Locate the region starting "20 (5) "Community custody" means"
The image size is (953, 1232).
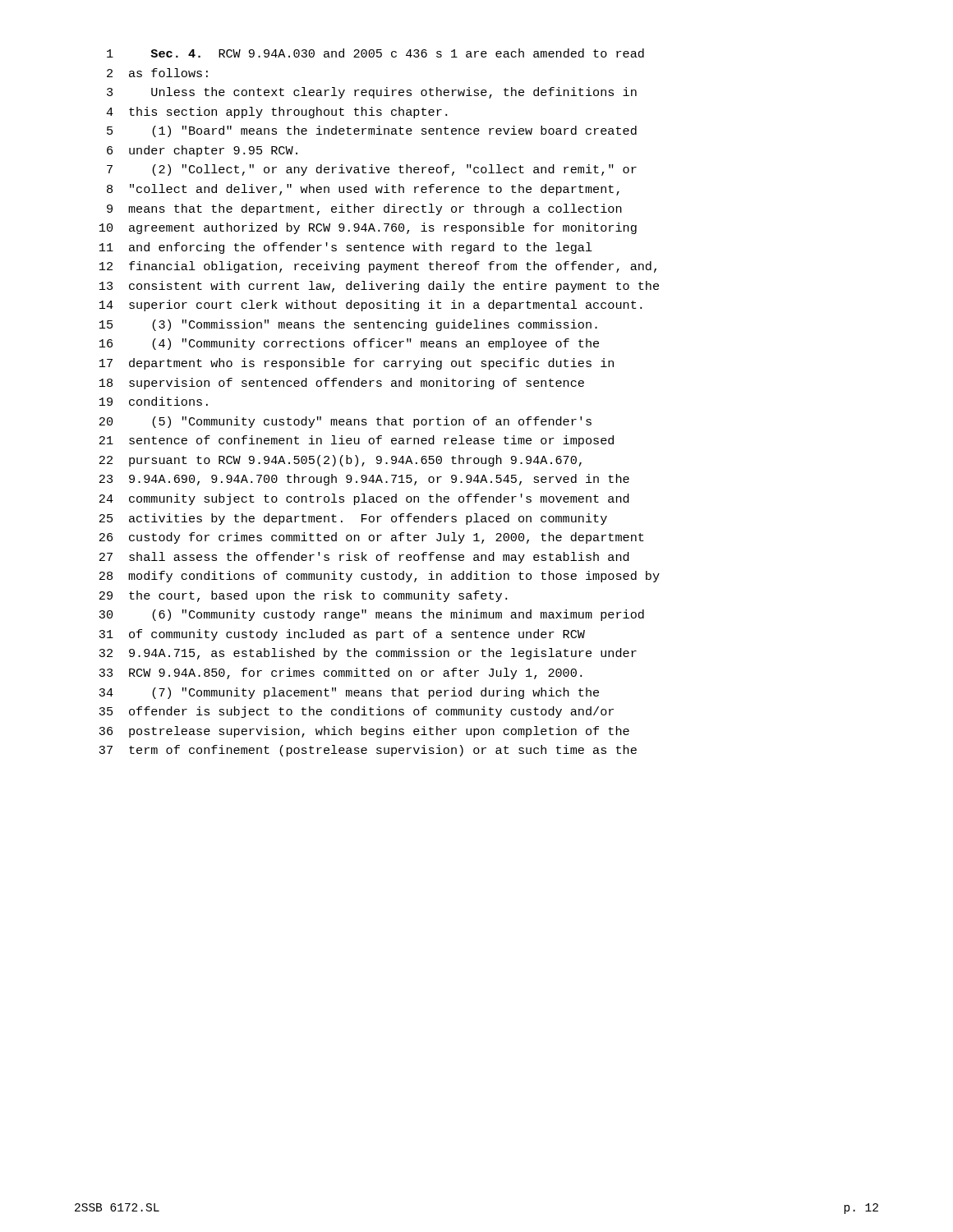pyautogui.click(x=476, y=423)
